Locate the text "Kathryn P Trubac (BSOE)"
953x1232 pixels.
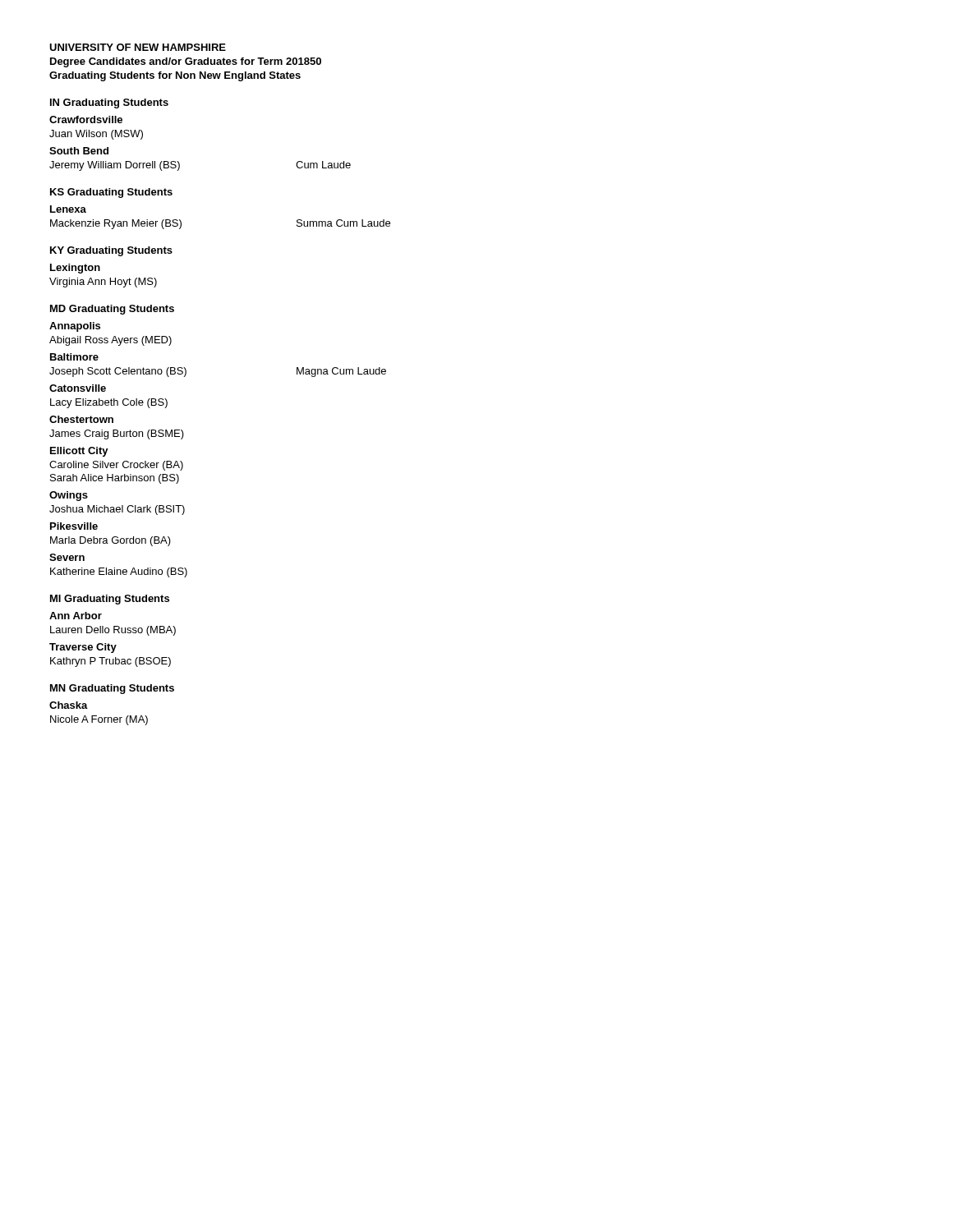(x=164, y=661)
